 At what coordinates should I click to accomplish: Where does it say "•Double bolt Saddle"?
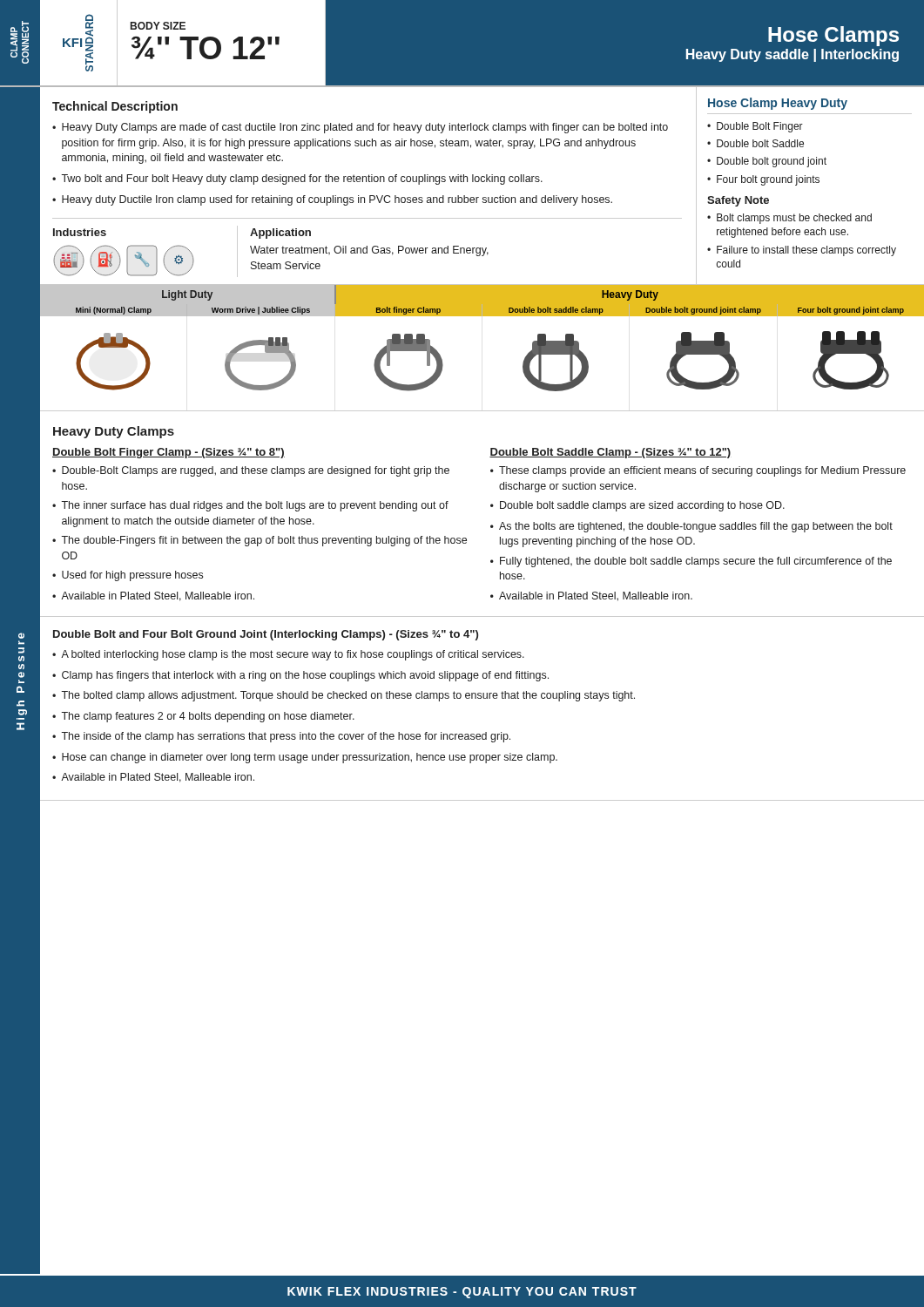pos(756,144)
